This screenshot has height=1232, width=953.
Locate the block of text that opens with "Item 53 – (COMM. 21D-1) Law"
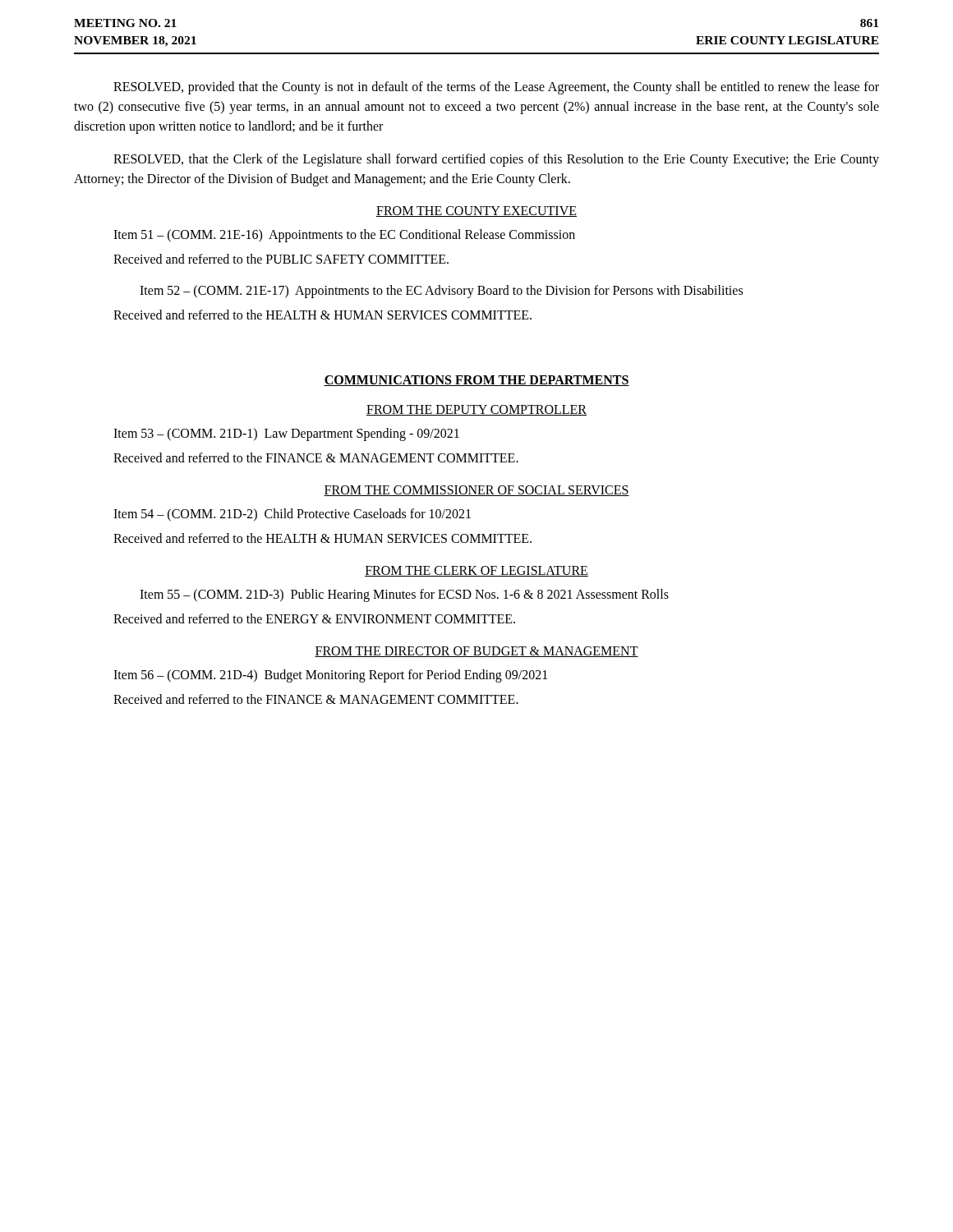point(287,433)
